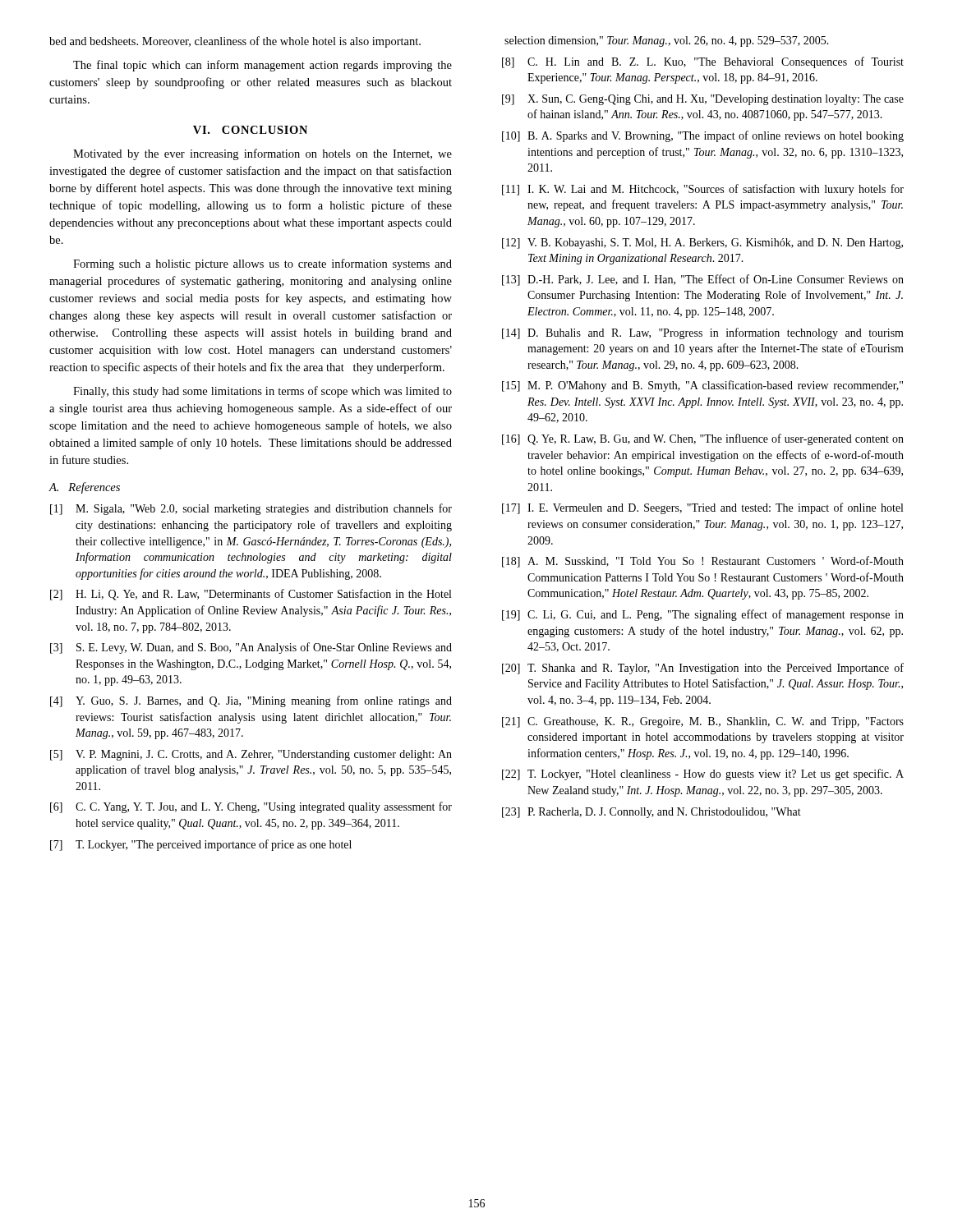Click on the list item that says "[8] C. H. Lin and B. Z. L."
953x1232 pixels.
tap(702, 70)
